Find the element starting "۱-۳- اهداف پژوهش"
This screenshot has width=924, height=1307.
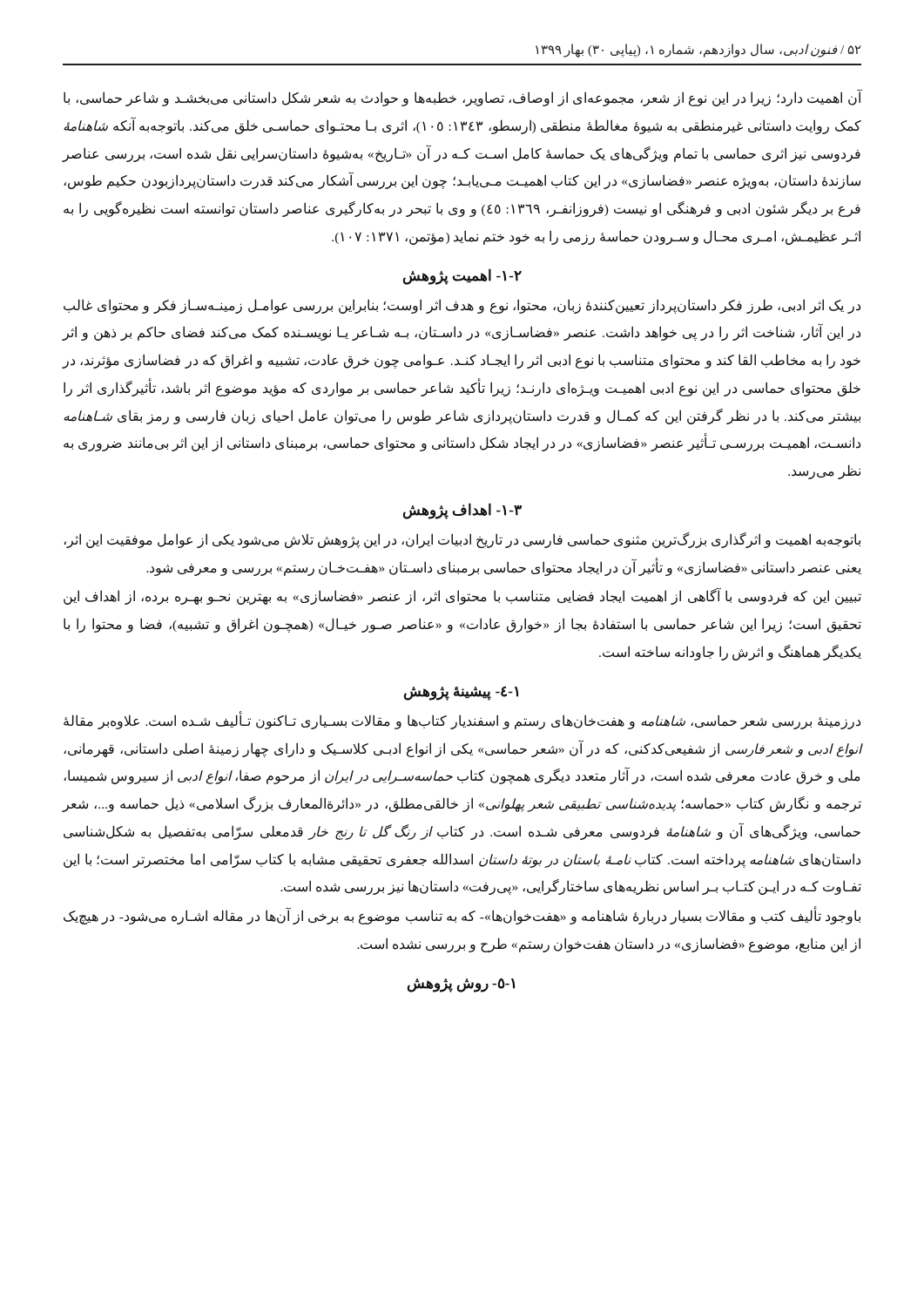(462, 510)
